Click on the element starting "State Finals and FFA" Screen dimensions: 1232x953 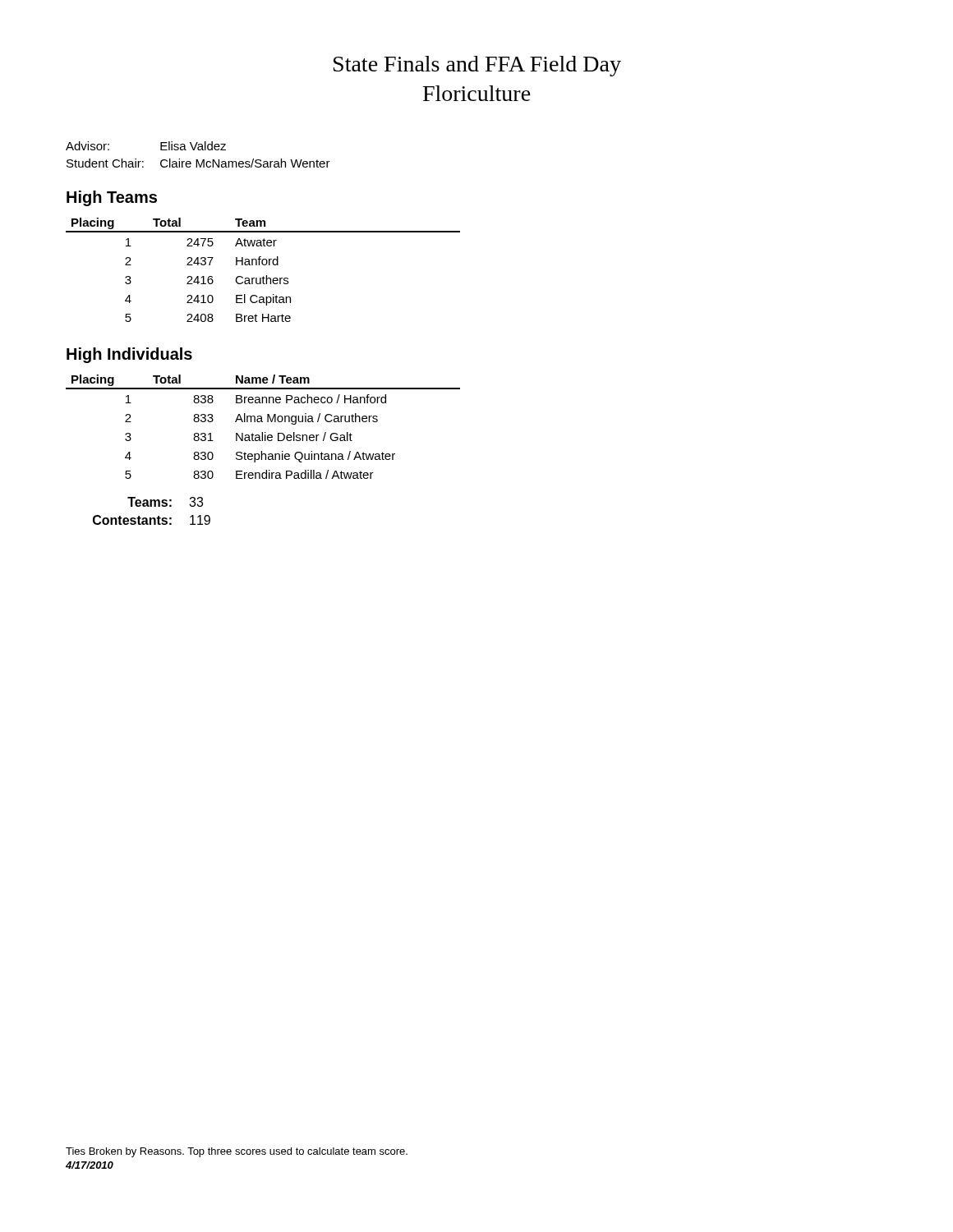click(x=476, y=79)
